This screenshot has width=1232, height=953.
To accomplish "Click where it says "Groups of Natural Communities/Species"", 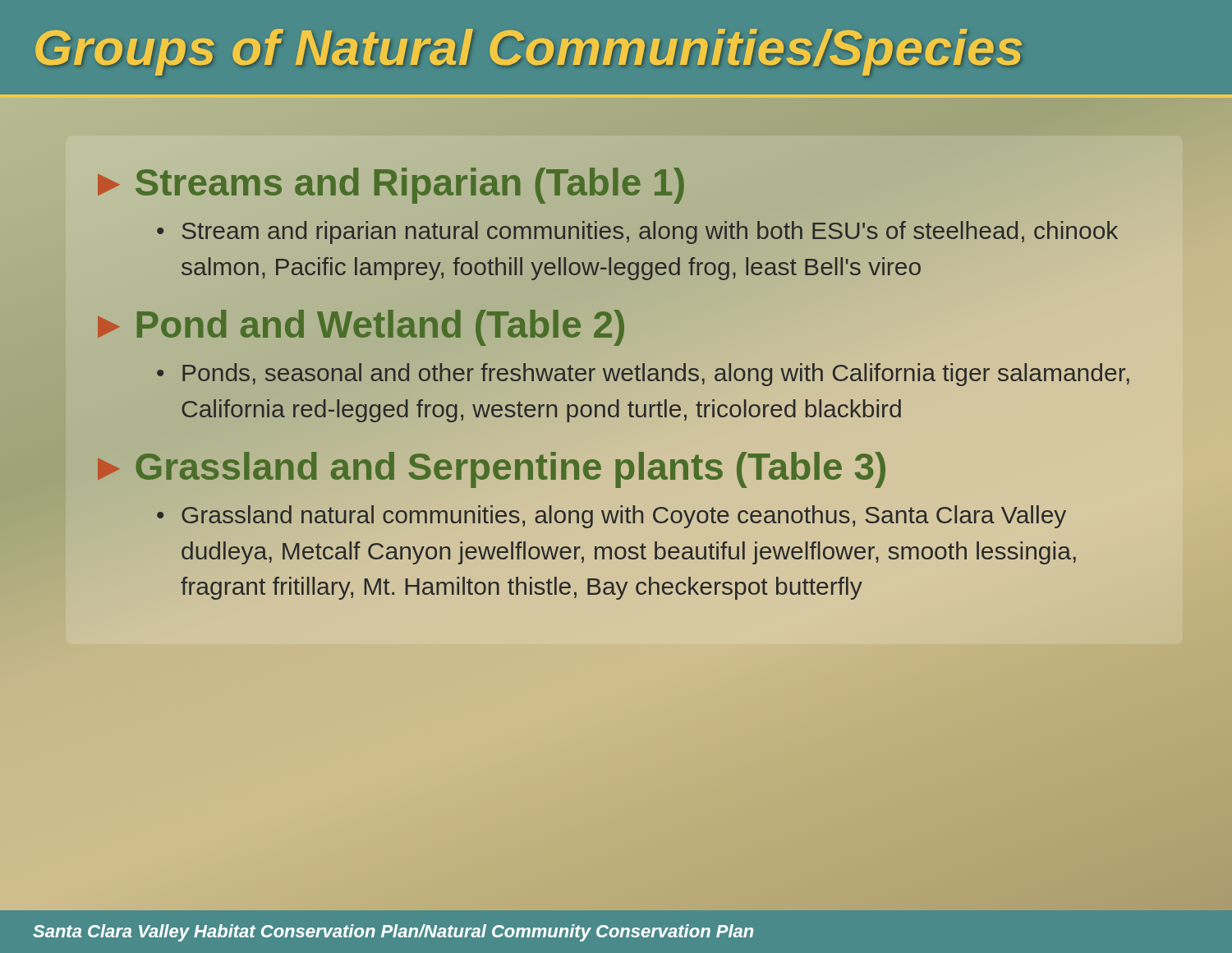I will click(529, 47).
